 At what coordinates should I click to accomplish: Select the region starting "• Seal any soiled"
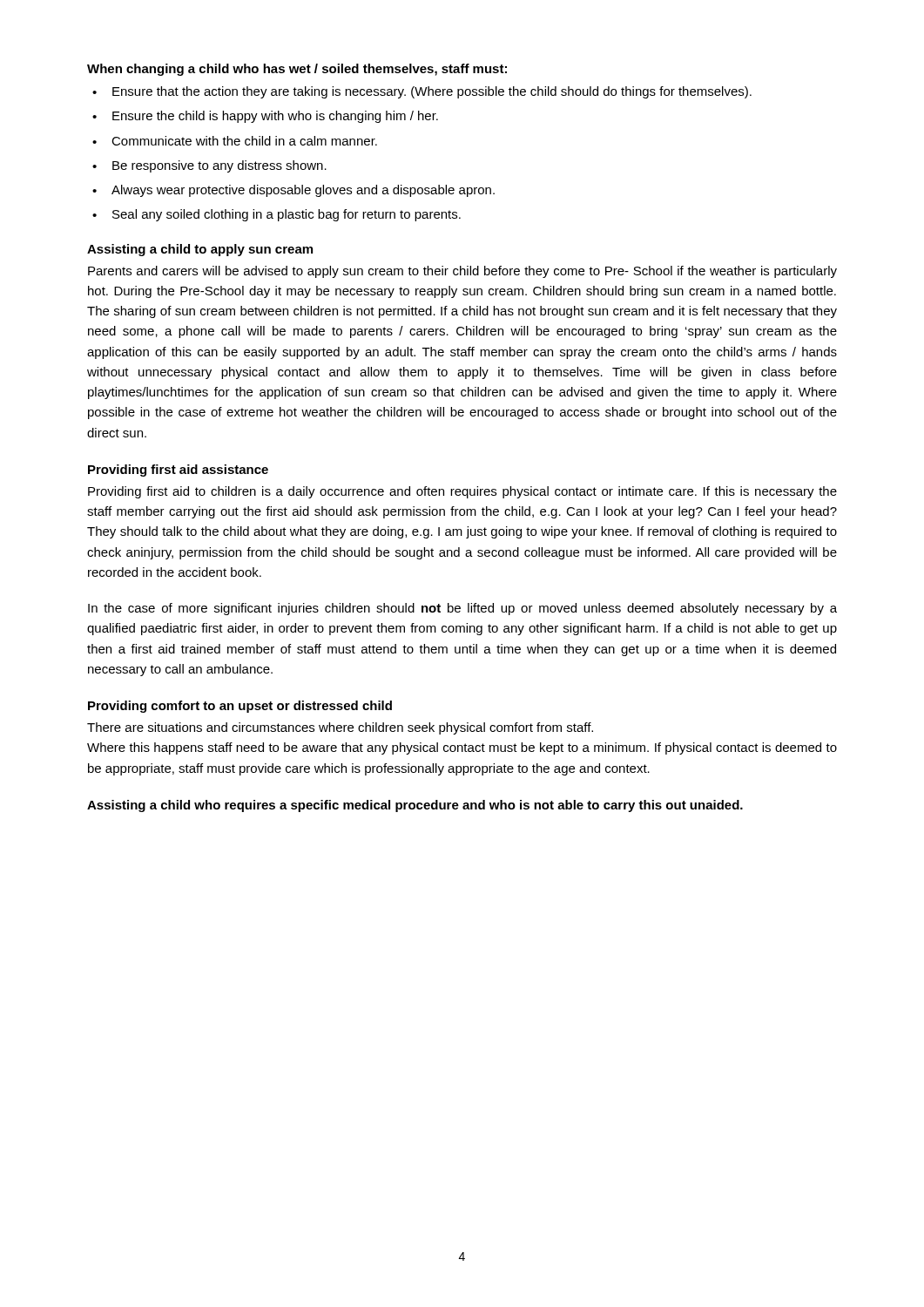(462, 215)
